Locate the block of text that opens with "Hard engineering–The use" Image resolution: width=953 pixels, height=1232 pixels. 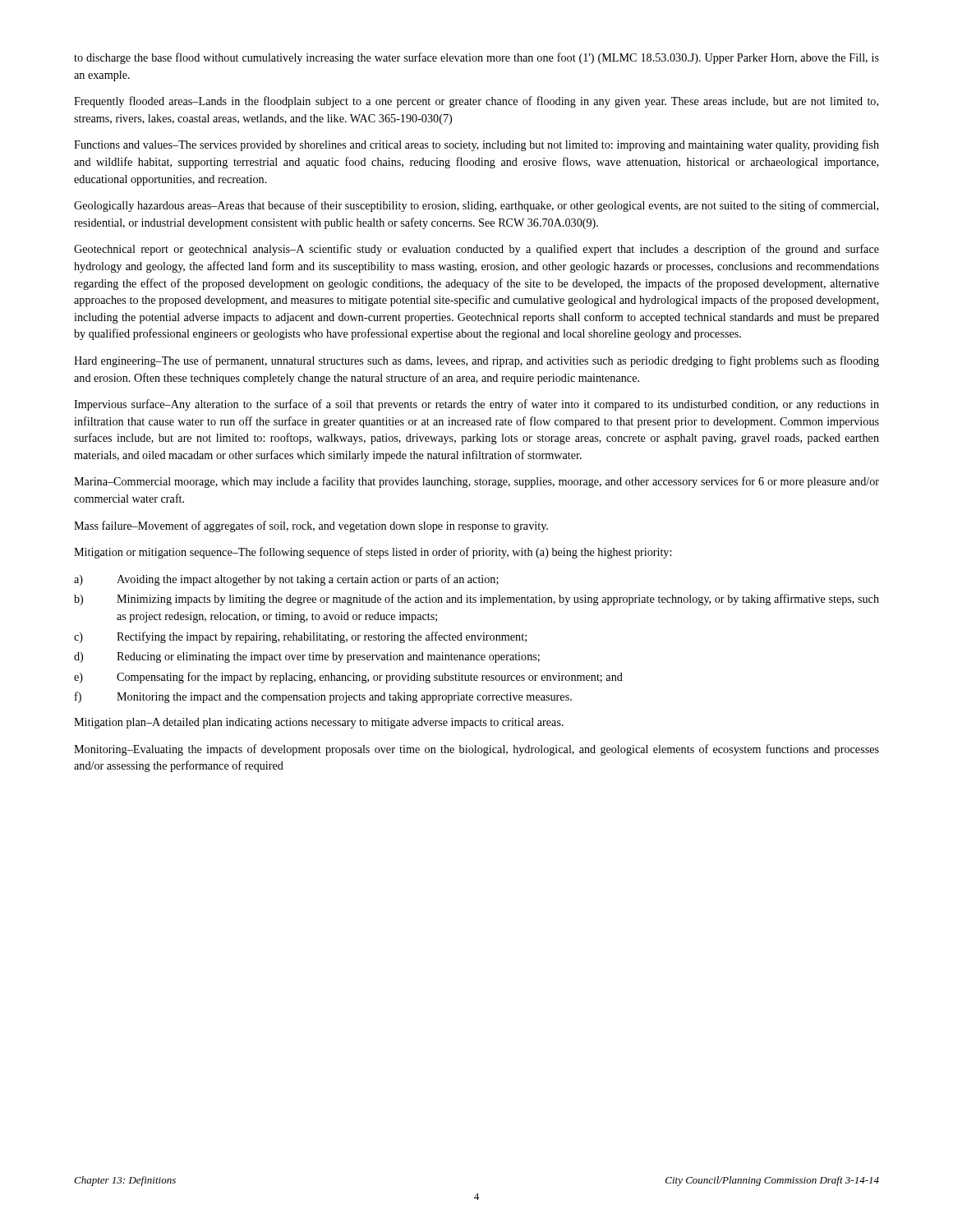(x=476, y=369)
